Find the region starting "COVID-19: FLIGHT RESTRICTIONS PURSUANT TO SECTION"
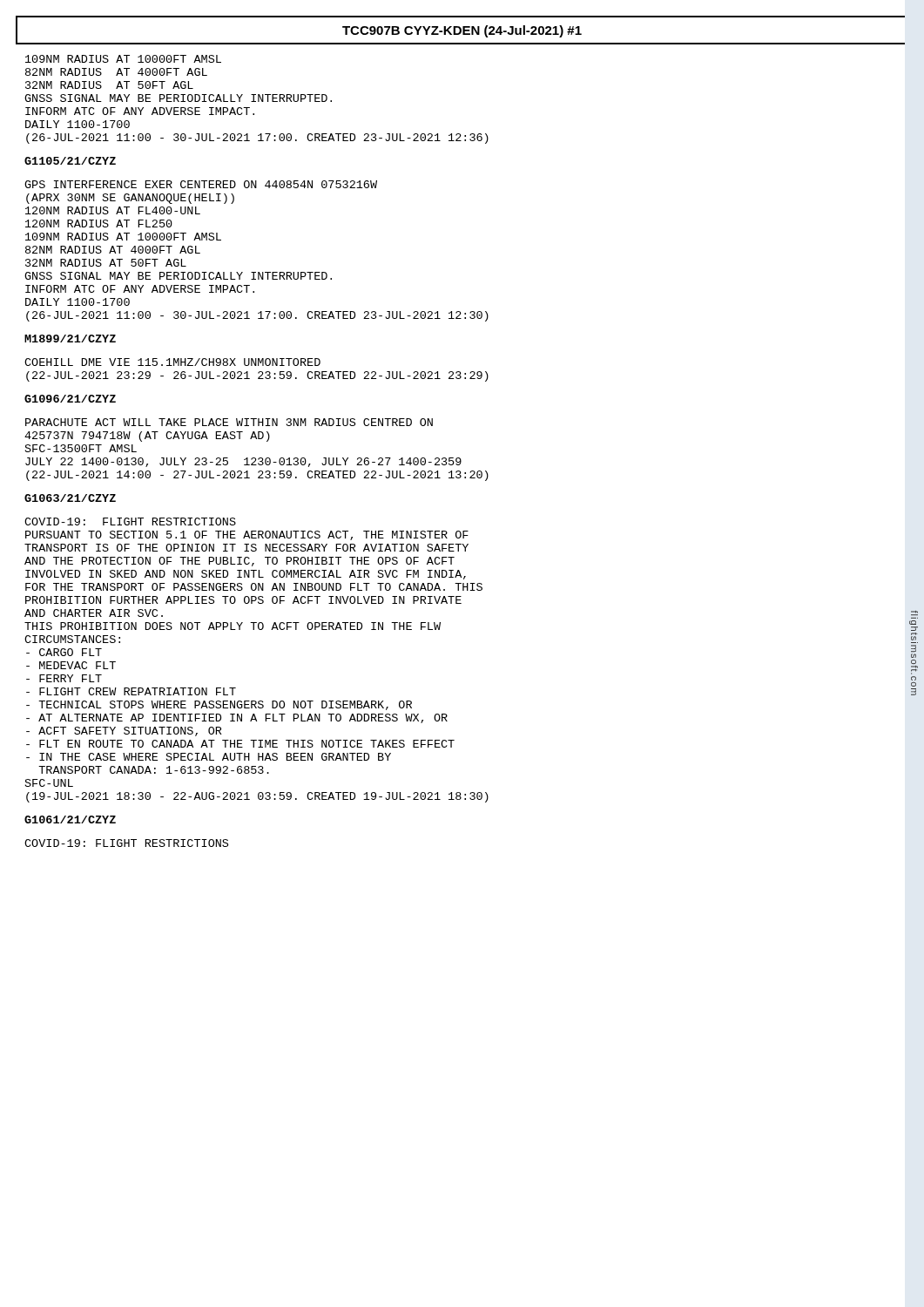This screenshot has height=1307, width=924. click(130, 521)
